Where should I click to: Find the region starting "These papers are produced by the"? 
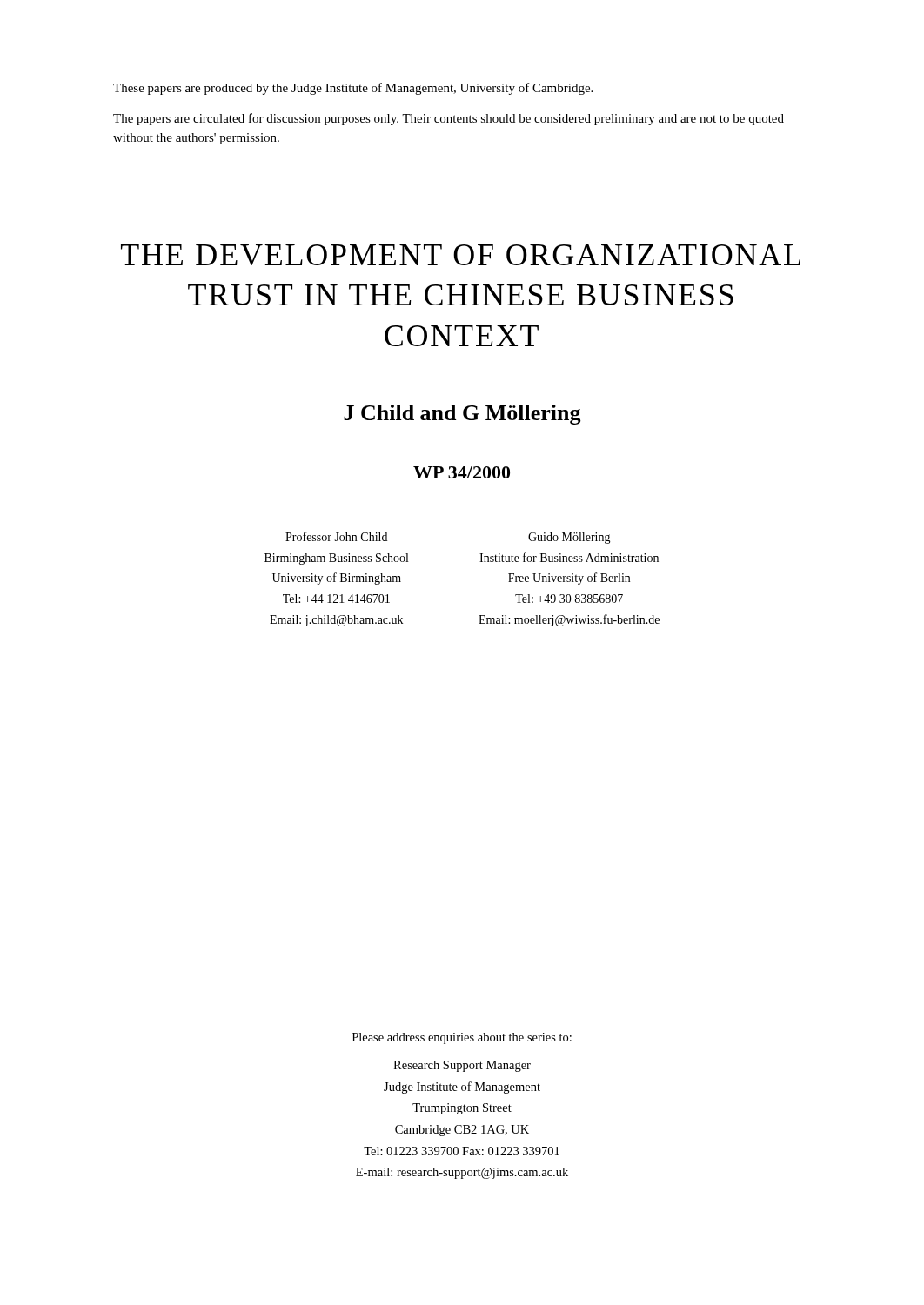[x=353, y=88]
